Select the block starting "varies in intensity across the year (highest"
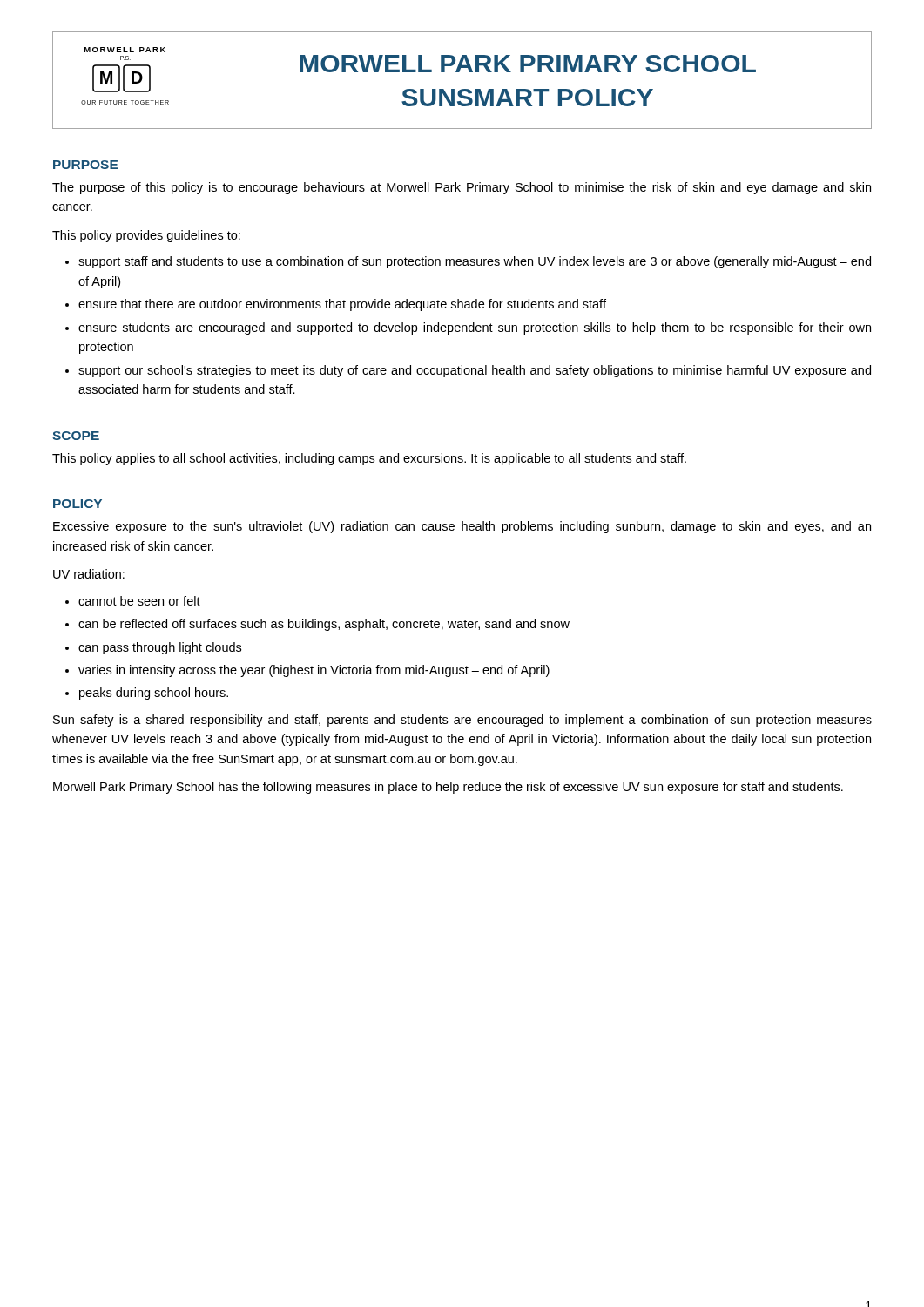Viewport: 924px width, 1307px height. (x=314, y=670)
